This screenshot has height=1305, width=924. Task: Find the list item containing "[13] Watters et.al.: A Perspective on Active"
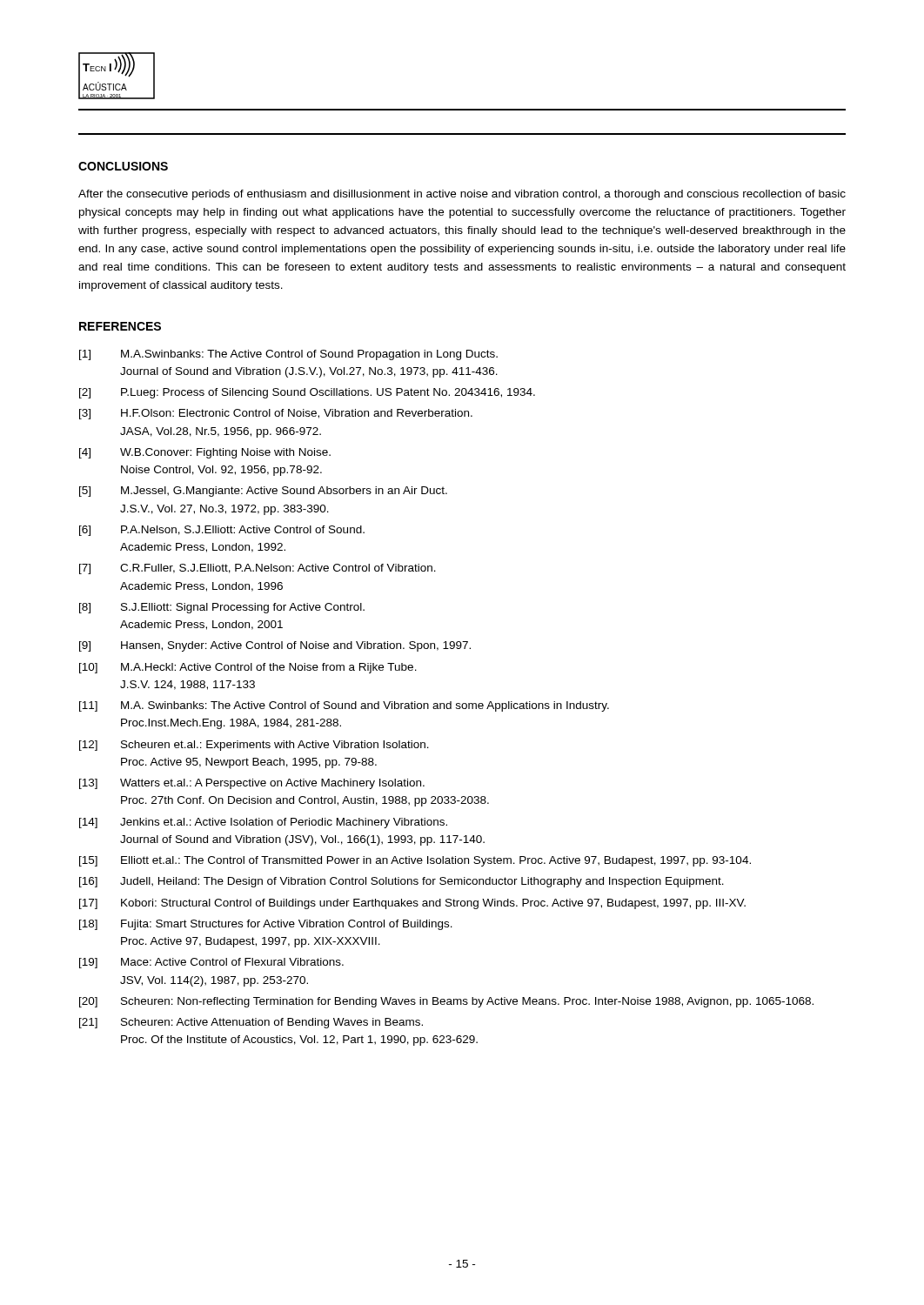pyautogui.click(x=462, y=792)
